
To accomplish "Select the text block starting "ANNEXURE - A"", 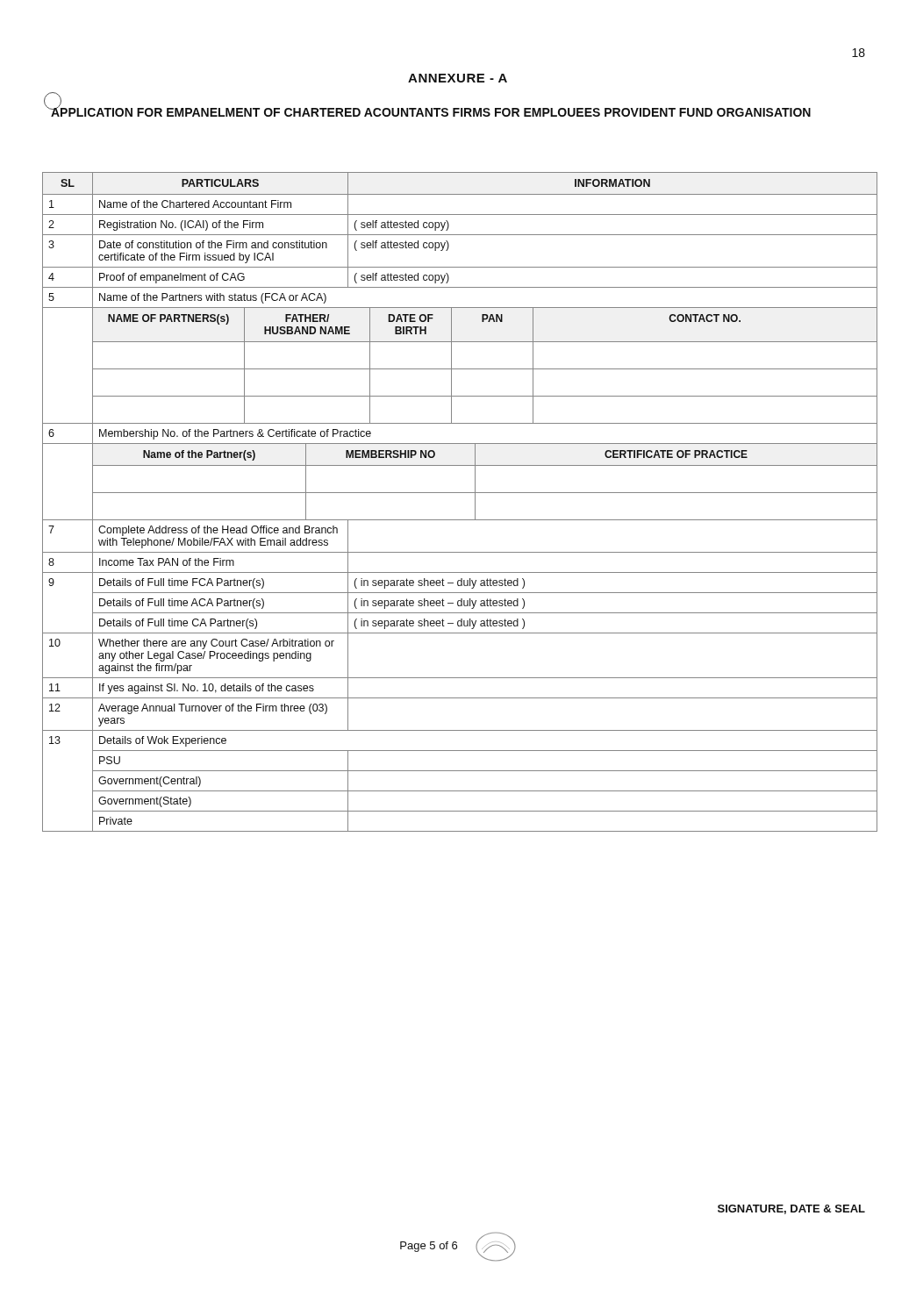I will 458,78.
